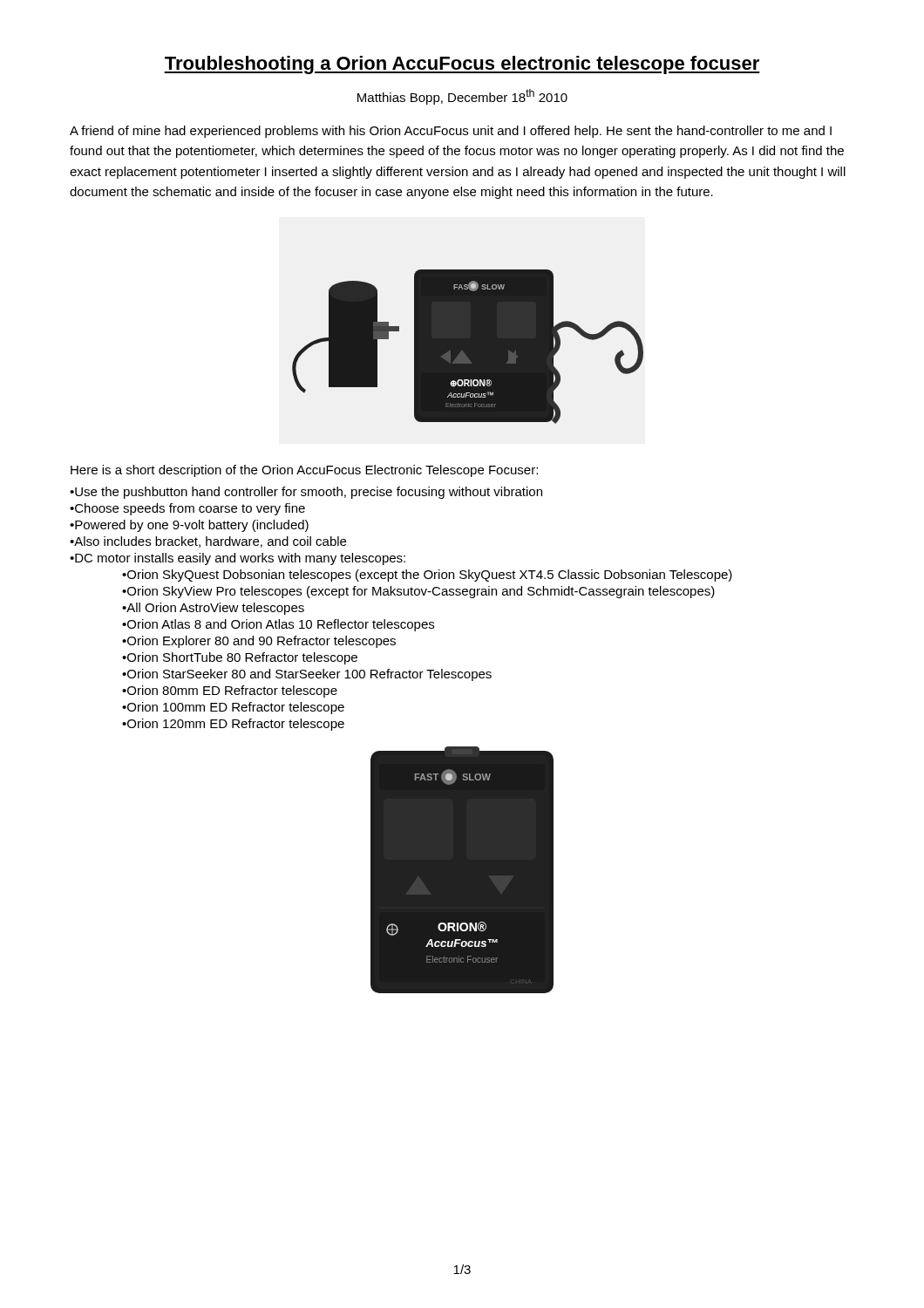Click on the text starting "•Orion 80mm ED Refractor telescope"
Image resolution: width=924 pixels, height=1308 pixels.
coord(230,690)
